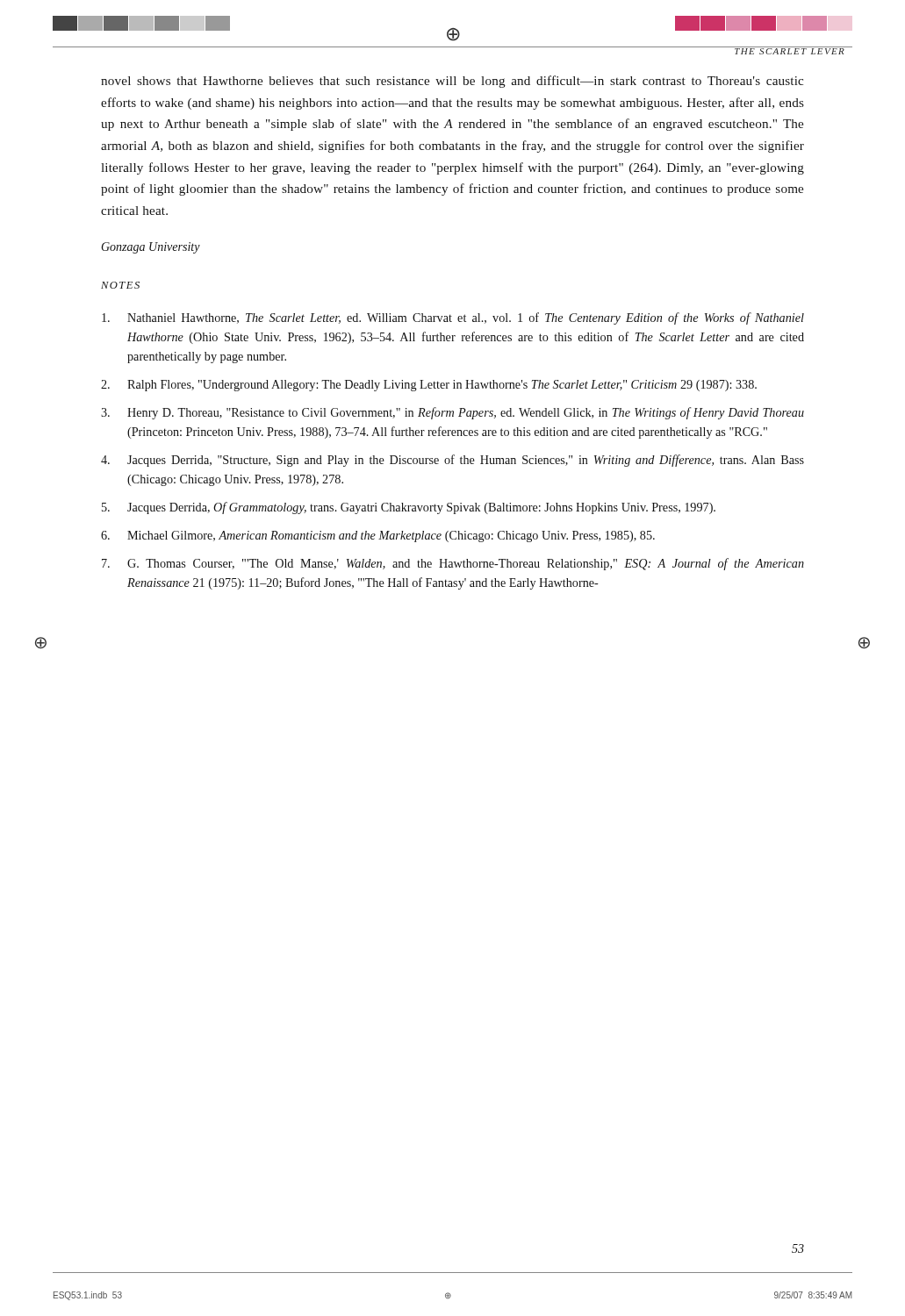Click on the list item containing "3. Henry D. Thoreau, "Resistance"
Screen dimensions: 1316x905
452,422
